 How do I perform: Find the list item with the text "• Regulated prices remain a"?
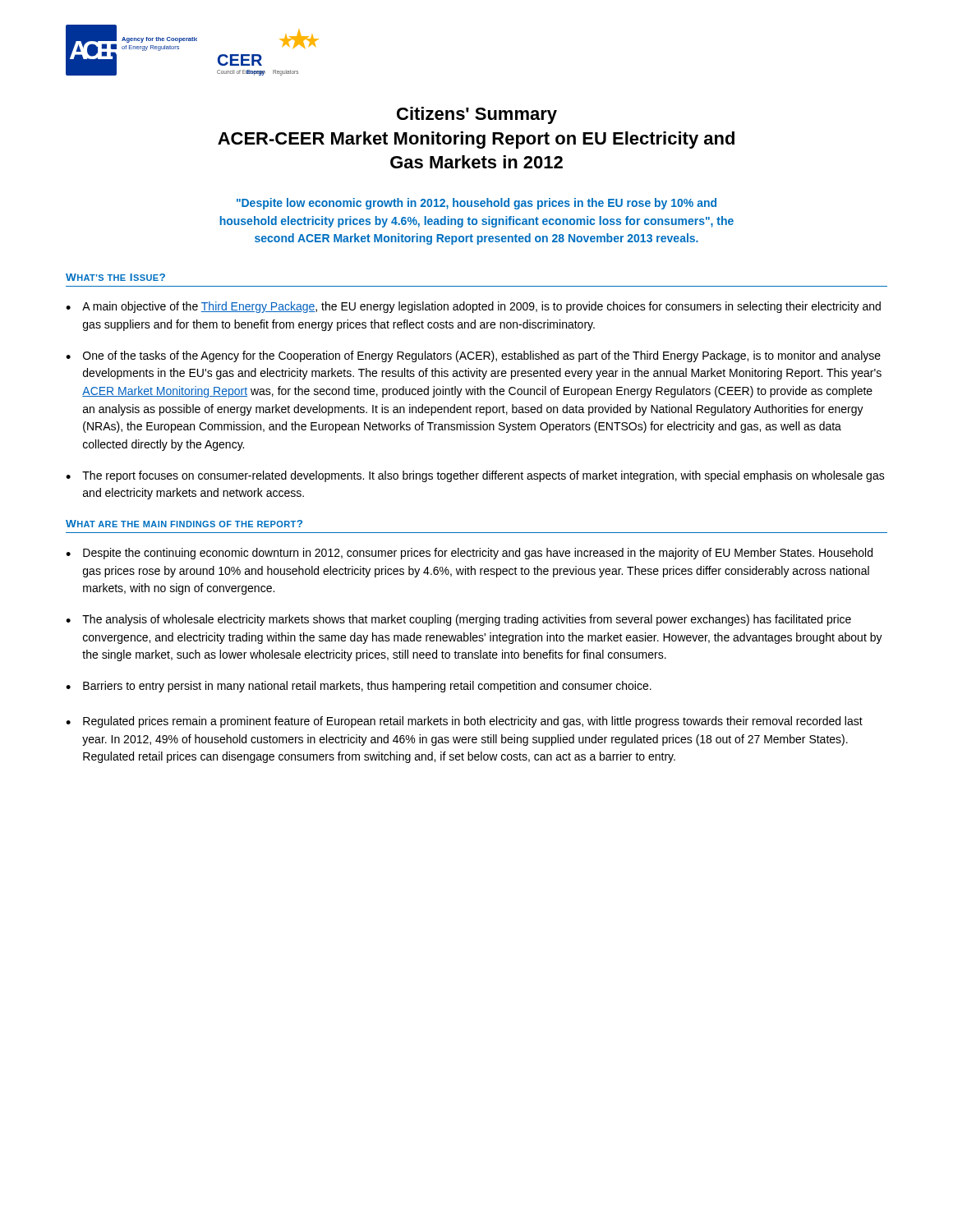pos(476,740)
